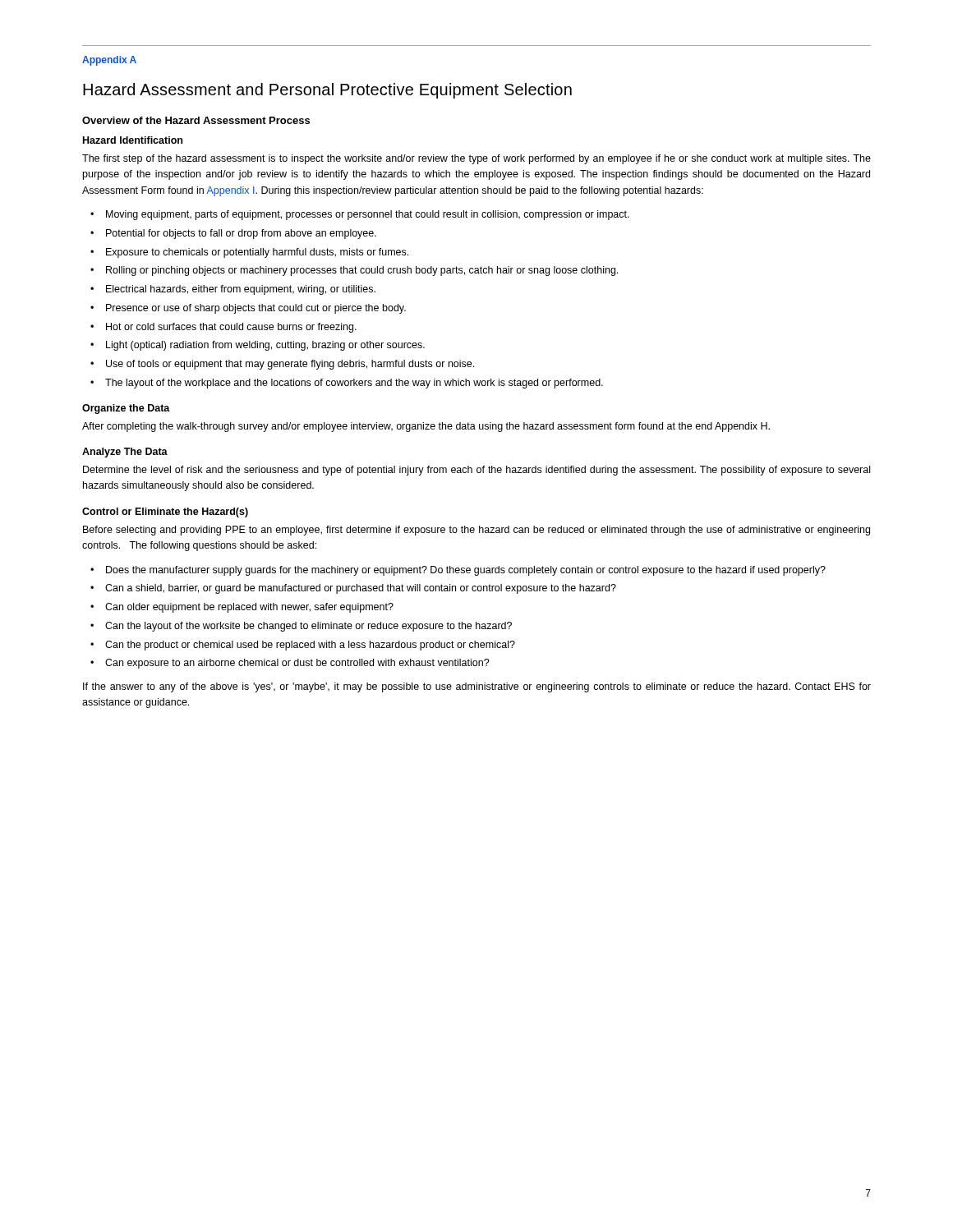Screen dimensions: 1232x953
Task: Click the passage that begins "Does the manufacturer supply guards"
Action: 465,570
